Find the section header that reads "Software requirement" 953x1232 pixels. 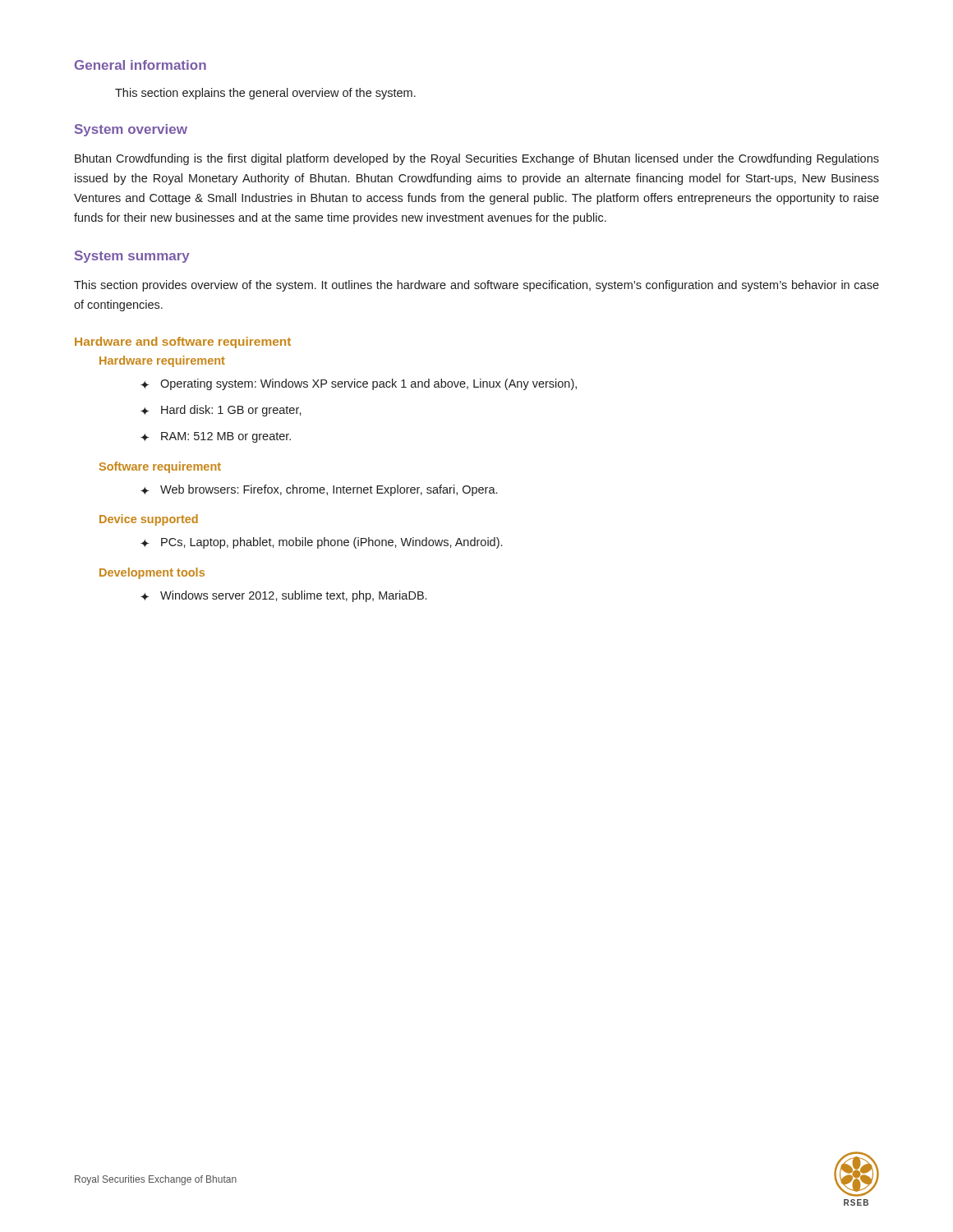tap(148, 466)
